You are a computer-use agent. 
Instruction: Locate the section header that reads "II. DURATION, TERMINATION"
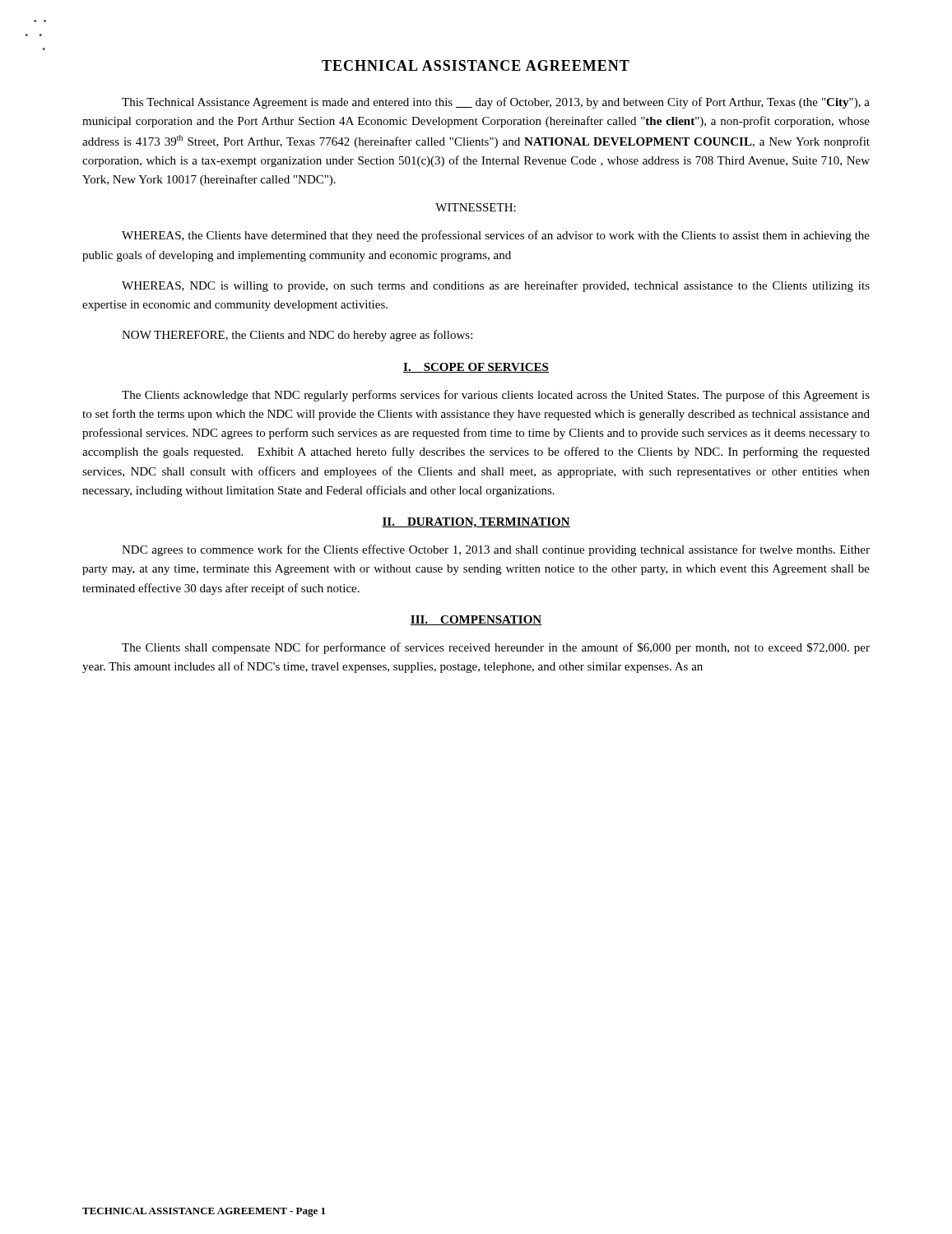476,522
